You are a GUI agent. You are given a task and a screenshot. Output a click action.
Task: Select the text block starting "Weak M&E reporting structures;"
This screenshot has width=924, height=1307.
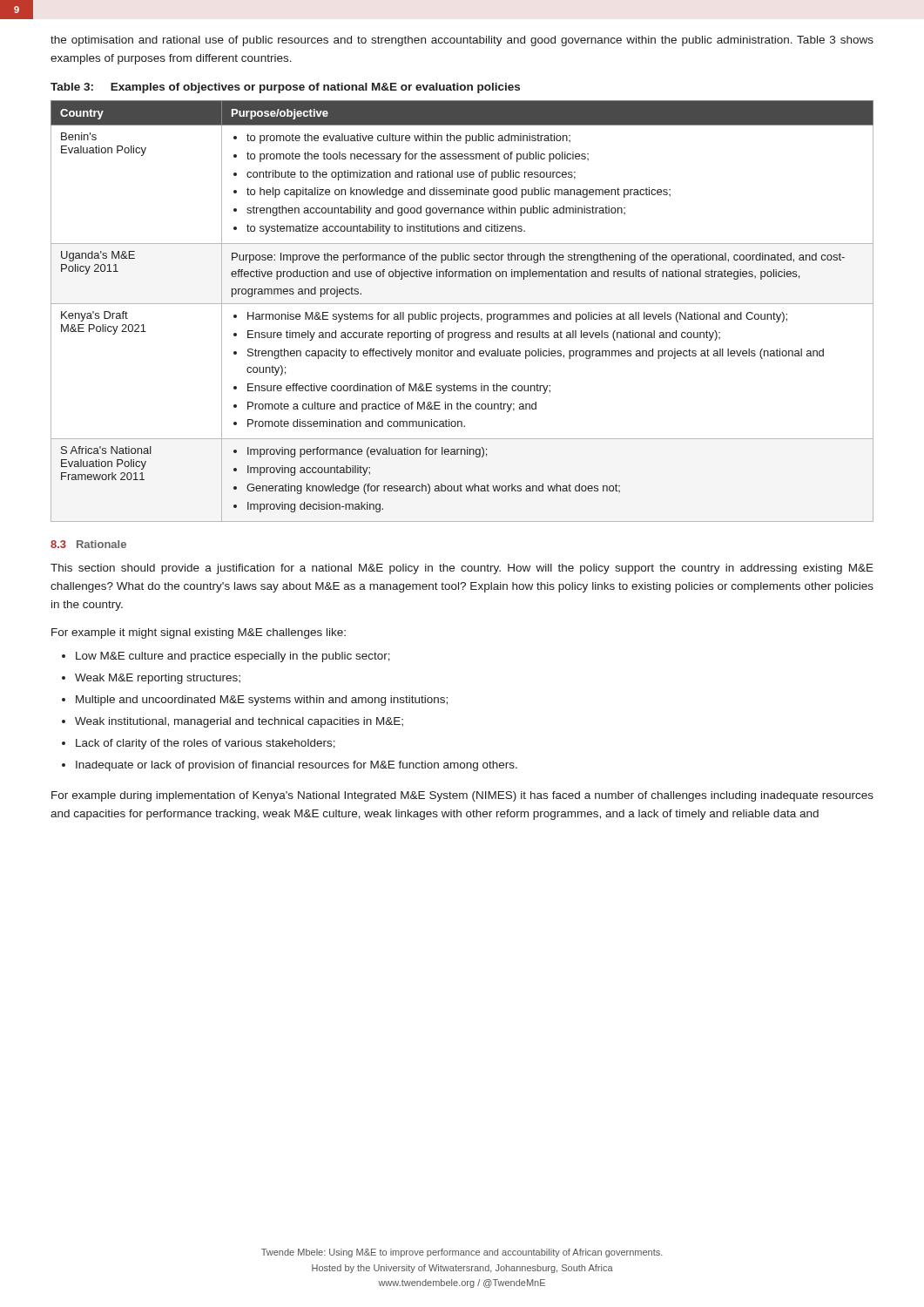point(158,678)
